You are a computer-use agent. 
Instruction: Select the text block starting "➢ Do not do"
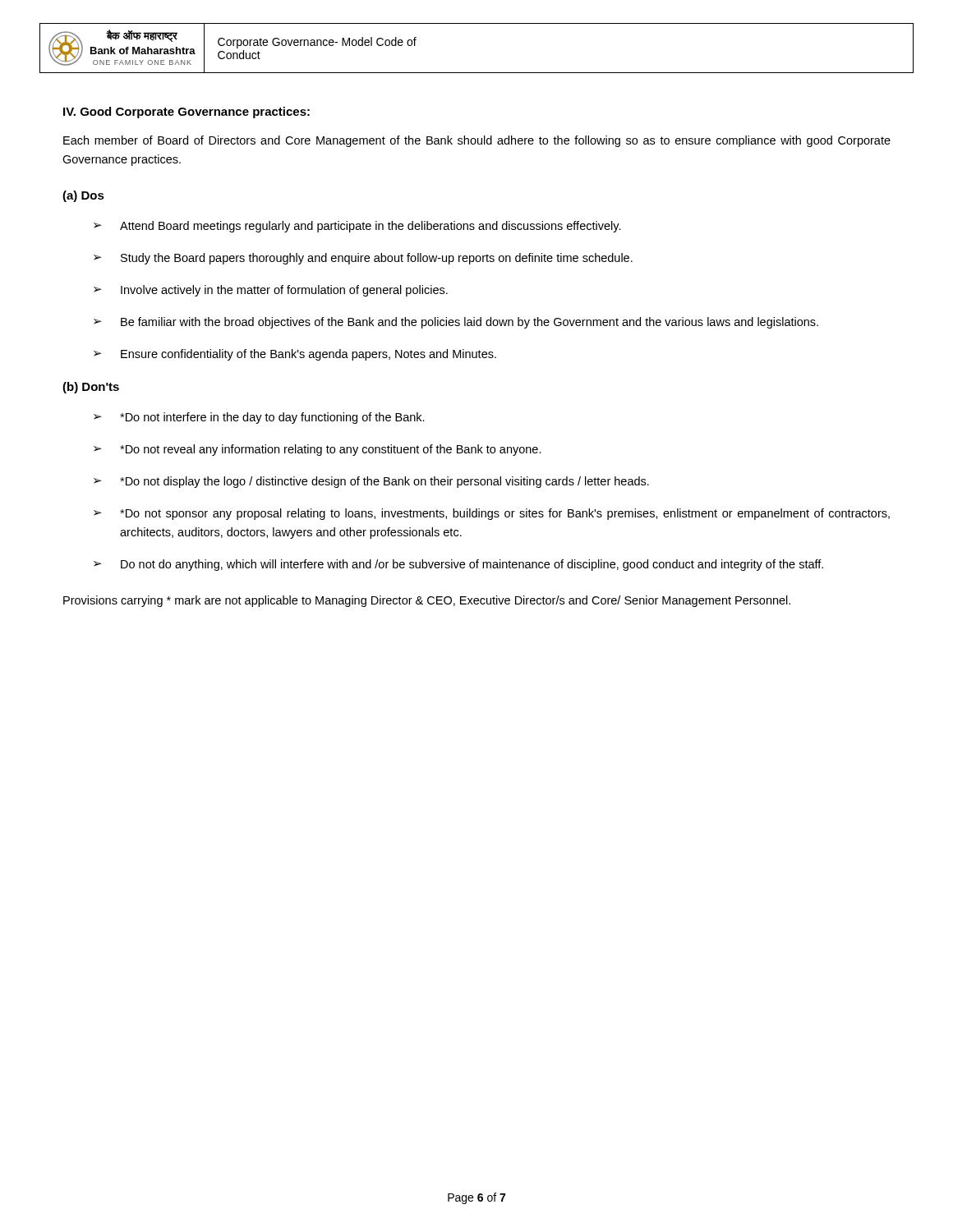click(x=491, y=565)
